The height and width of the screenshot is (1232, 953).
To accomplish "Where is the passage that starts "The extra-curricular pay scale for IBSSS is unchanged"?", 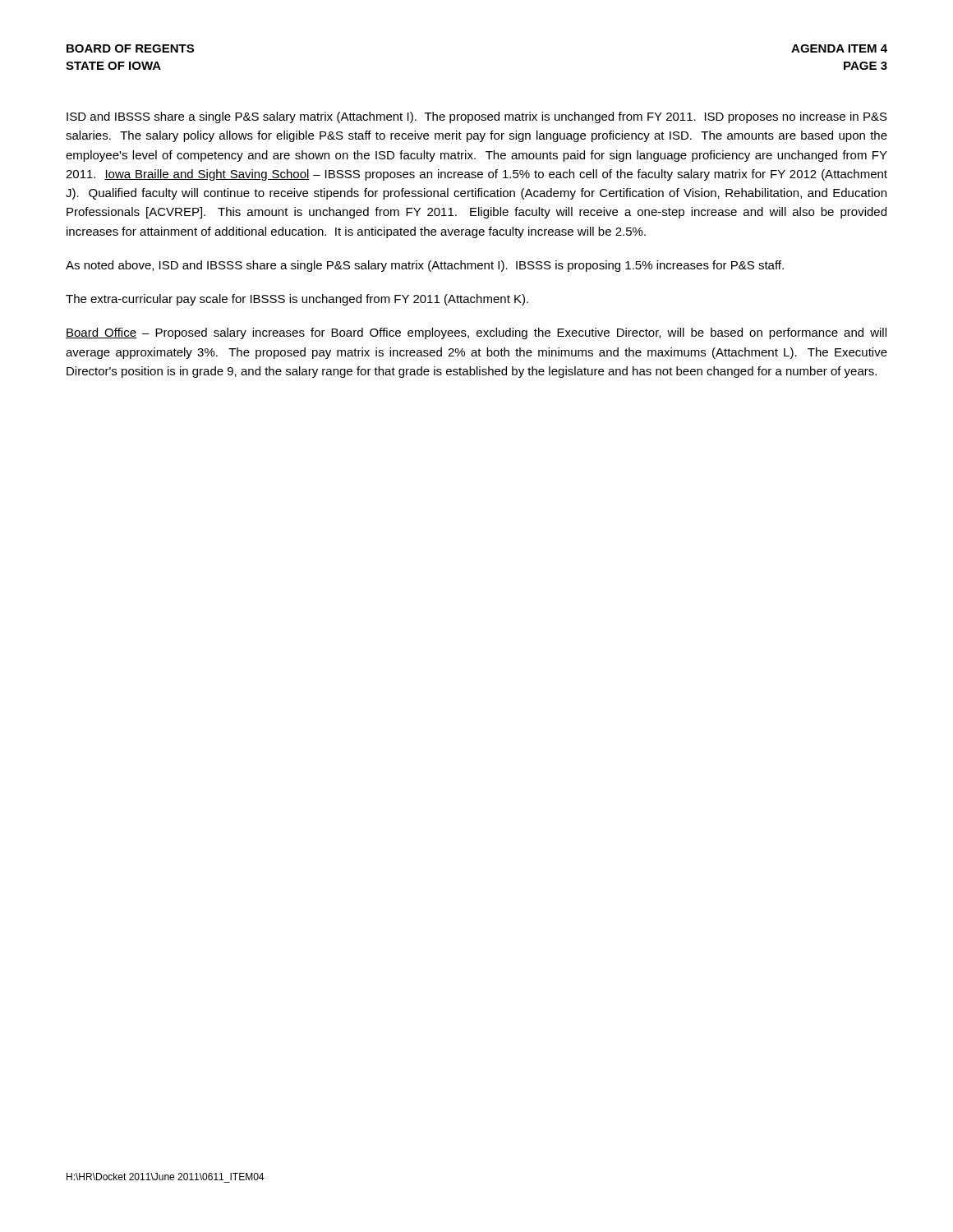I will coord(297,299).
